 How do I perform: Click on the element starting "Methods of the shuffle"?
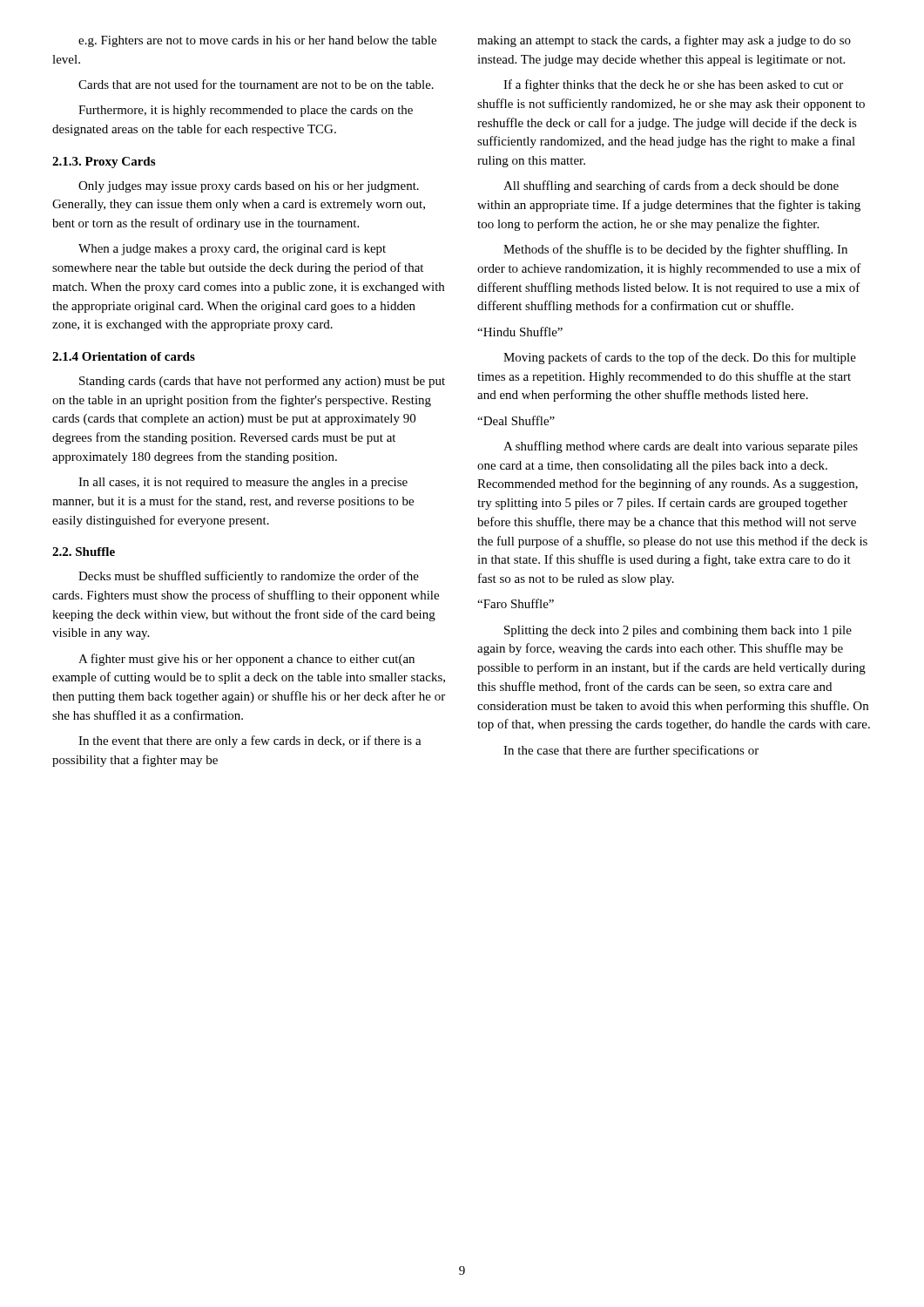point(674,278)
